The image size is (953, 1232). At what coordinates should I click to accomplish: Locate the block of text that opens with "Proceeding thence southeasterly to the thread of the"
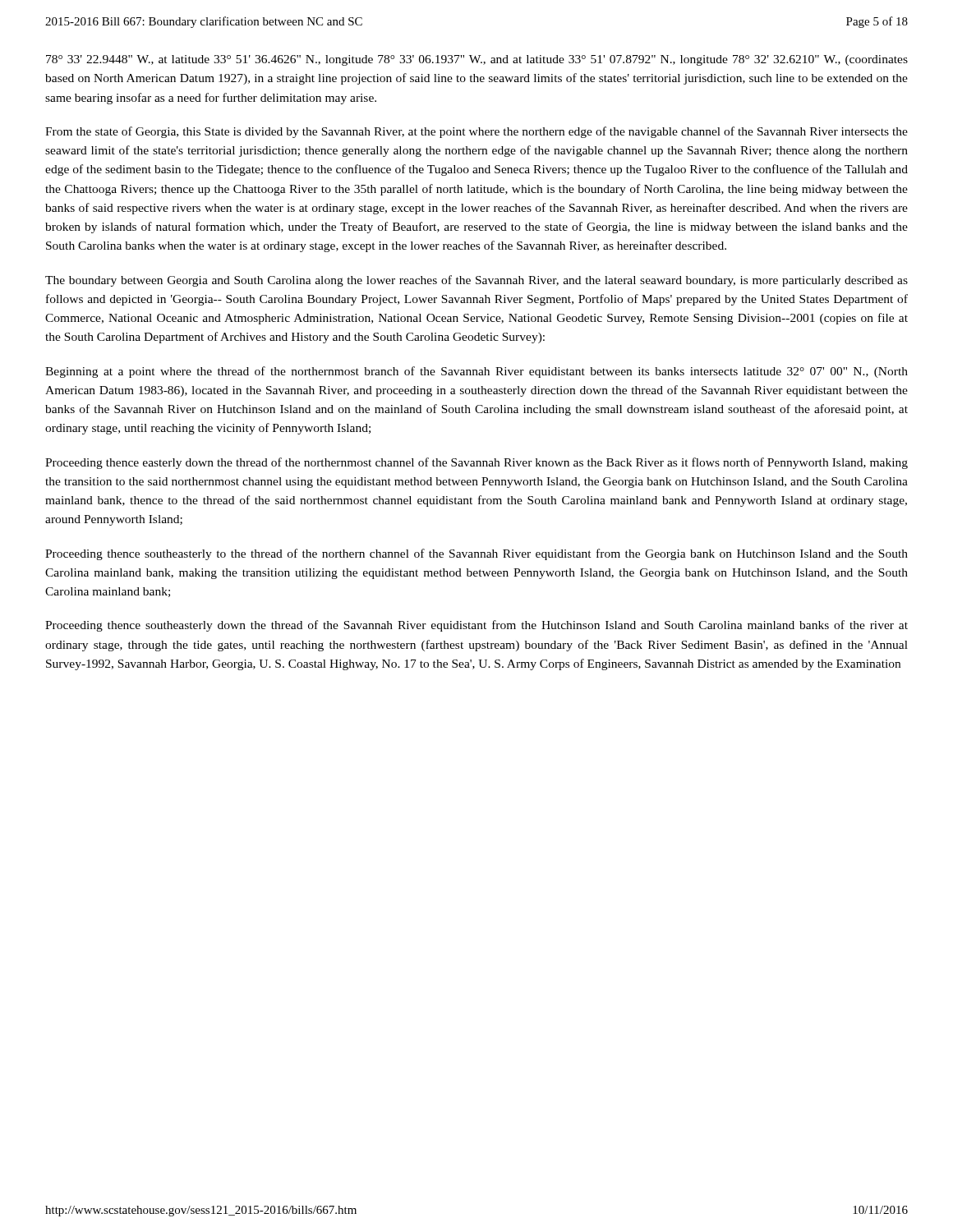[x=476, y=572]
